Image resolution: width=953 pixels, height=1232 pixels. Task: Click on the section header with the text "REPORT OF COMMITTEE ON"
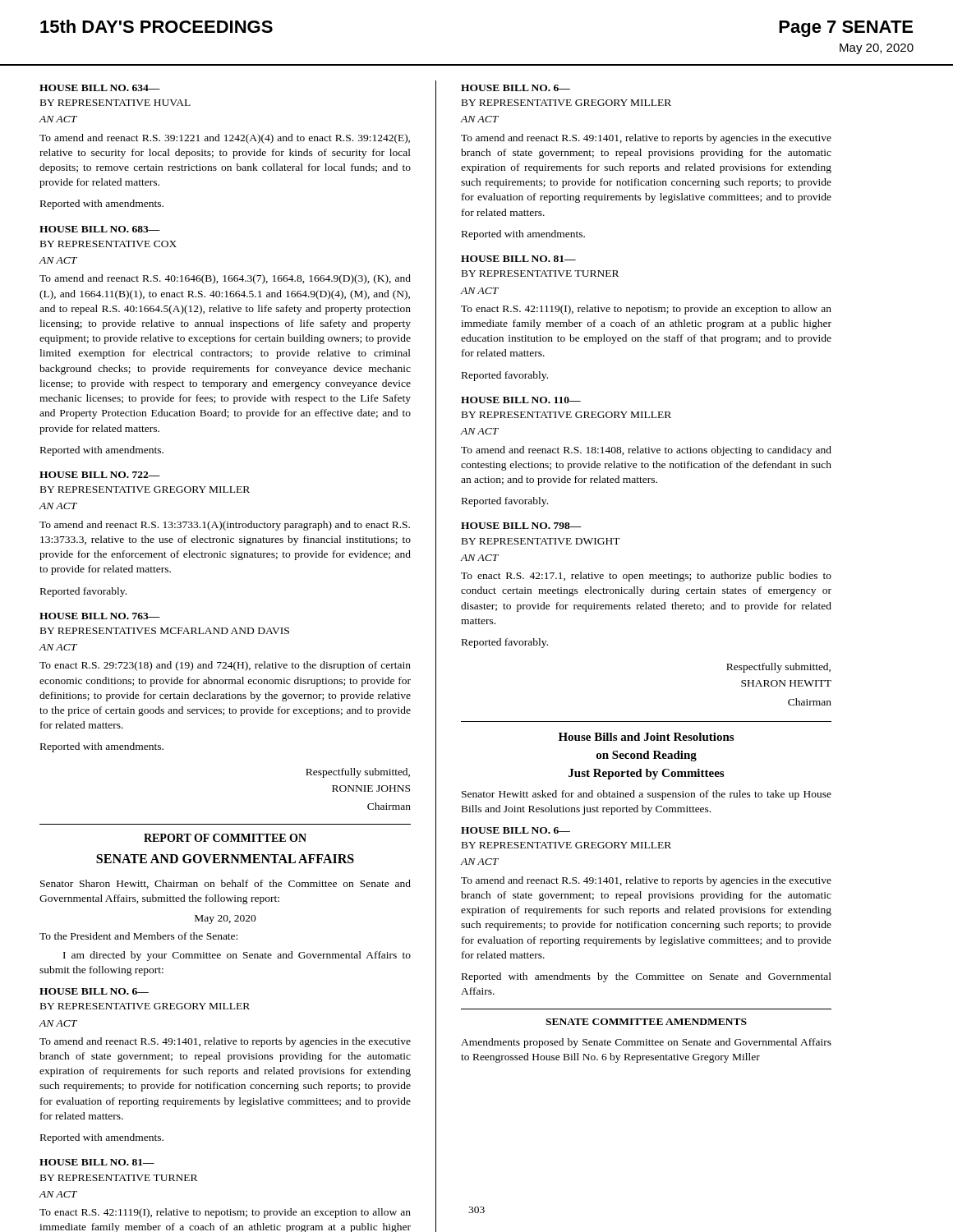225,839
